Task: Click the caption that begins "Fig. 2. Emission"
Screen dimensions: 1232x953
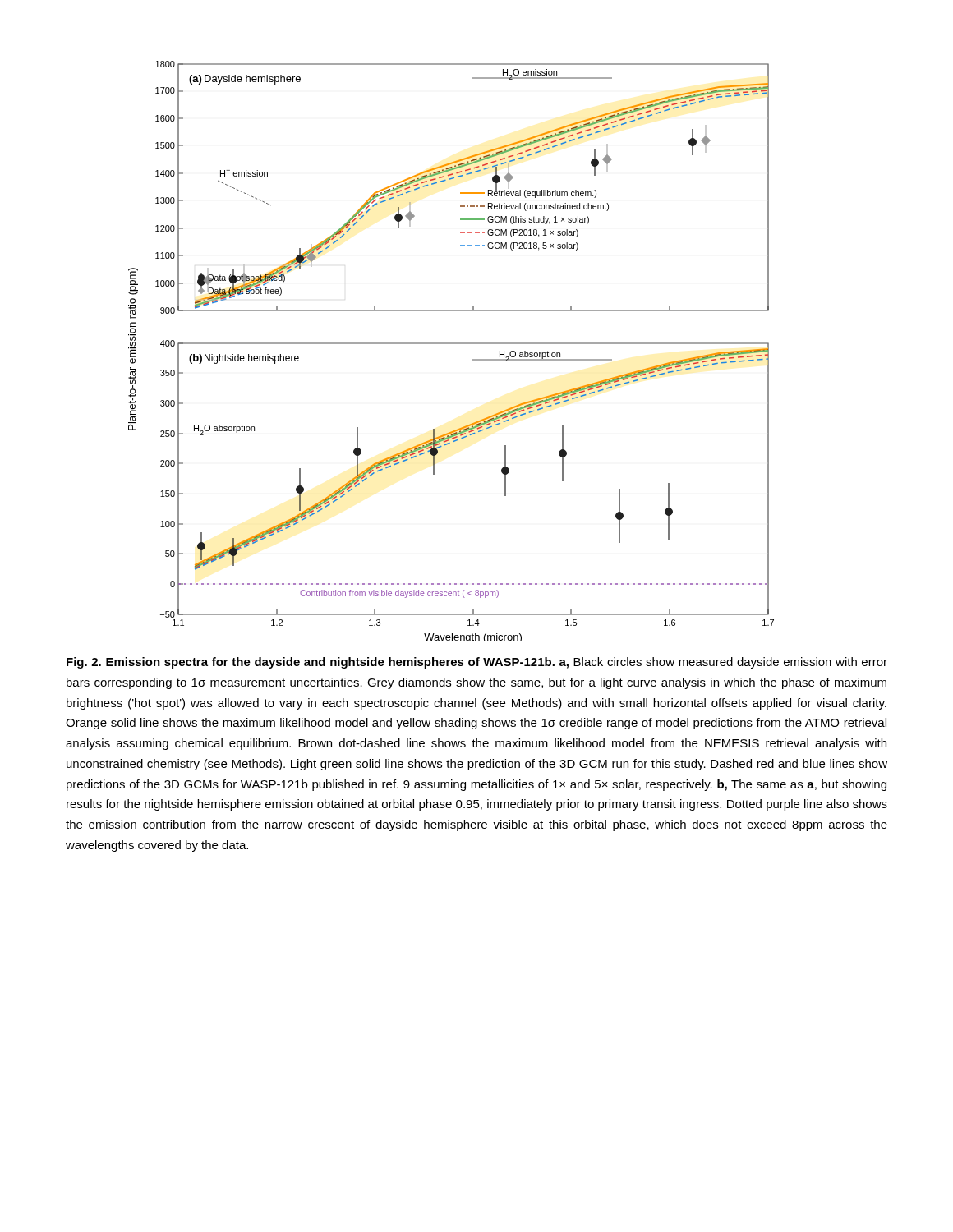Action: click(x=476, y=754)
